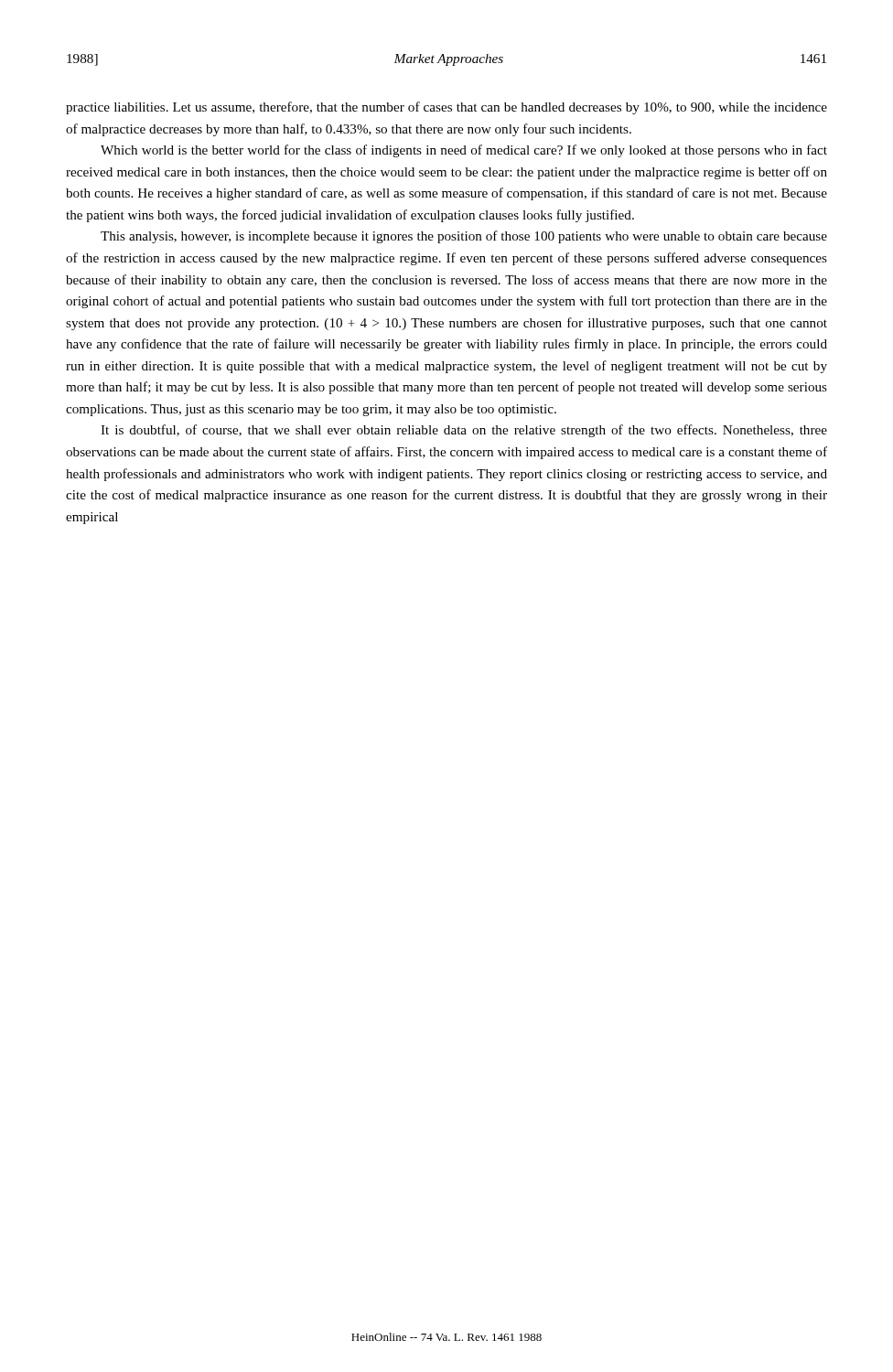
Task: Locate the element starting "practice liabilities. Let us"
Action: point(446,312)
